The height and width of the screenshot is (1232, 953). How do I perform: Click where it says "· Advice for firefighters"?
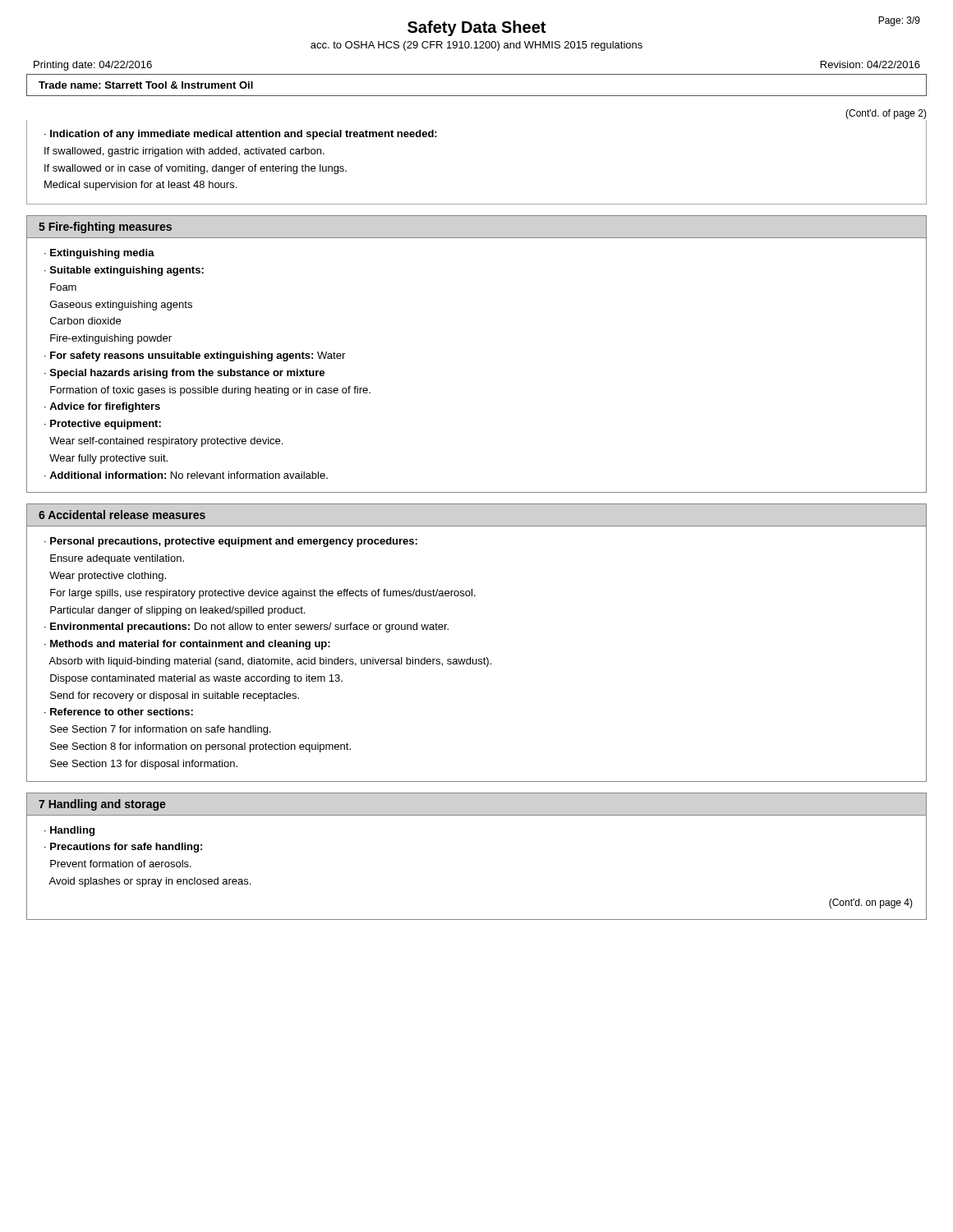[x=102, y=406]
